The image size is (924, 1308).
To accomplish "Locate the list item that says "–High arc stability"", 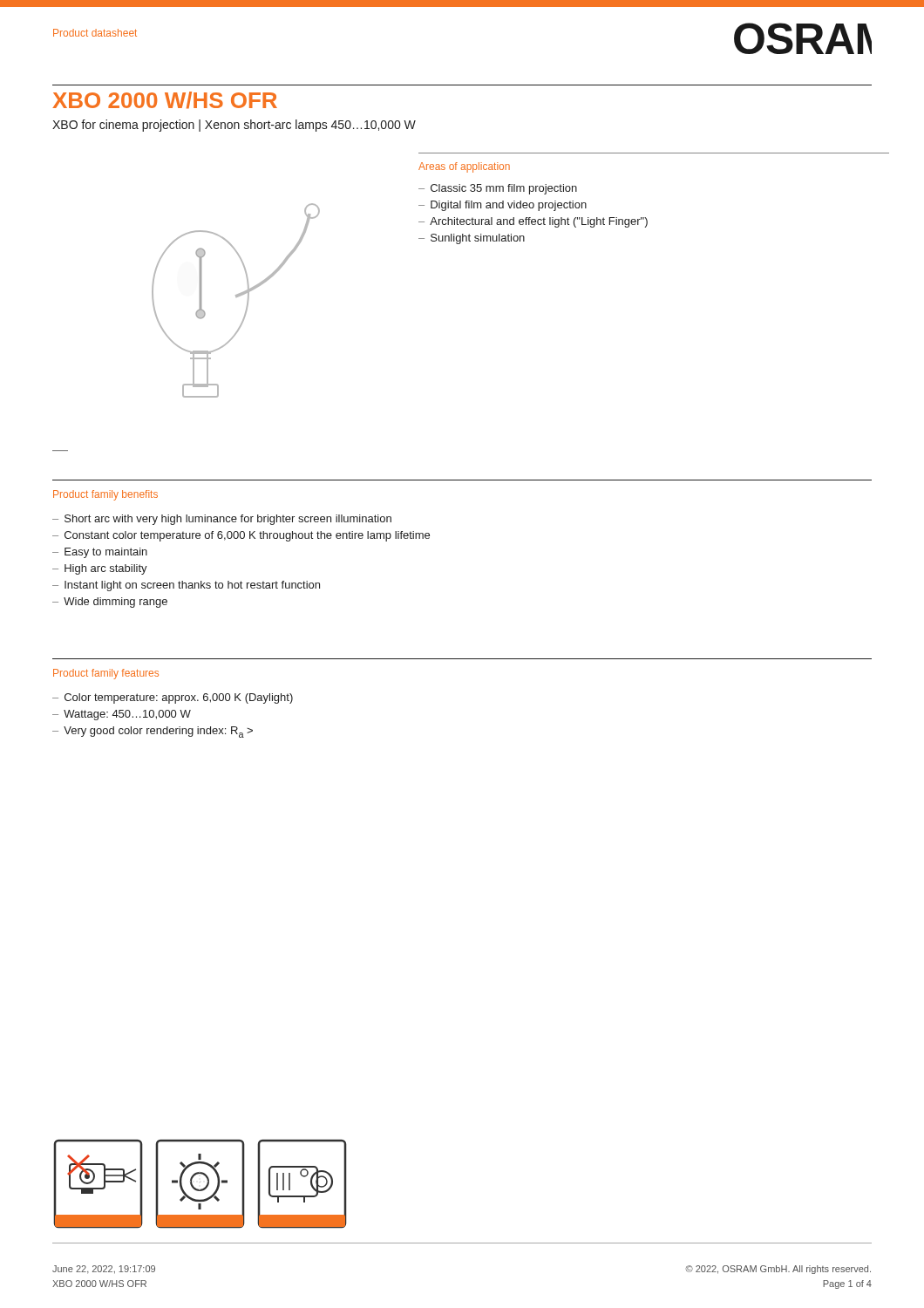I will [100, 568].
